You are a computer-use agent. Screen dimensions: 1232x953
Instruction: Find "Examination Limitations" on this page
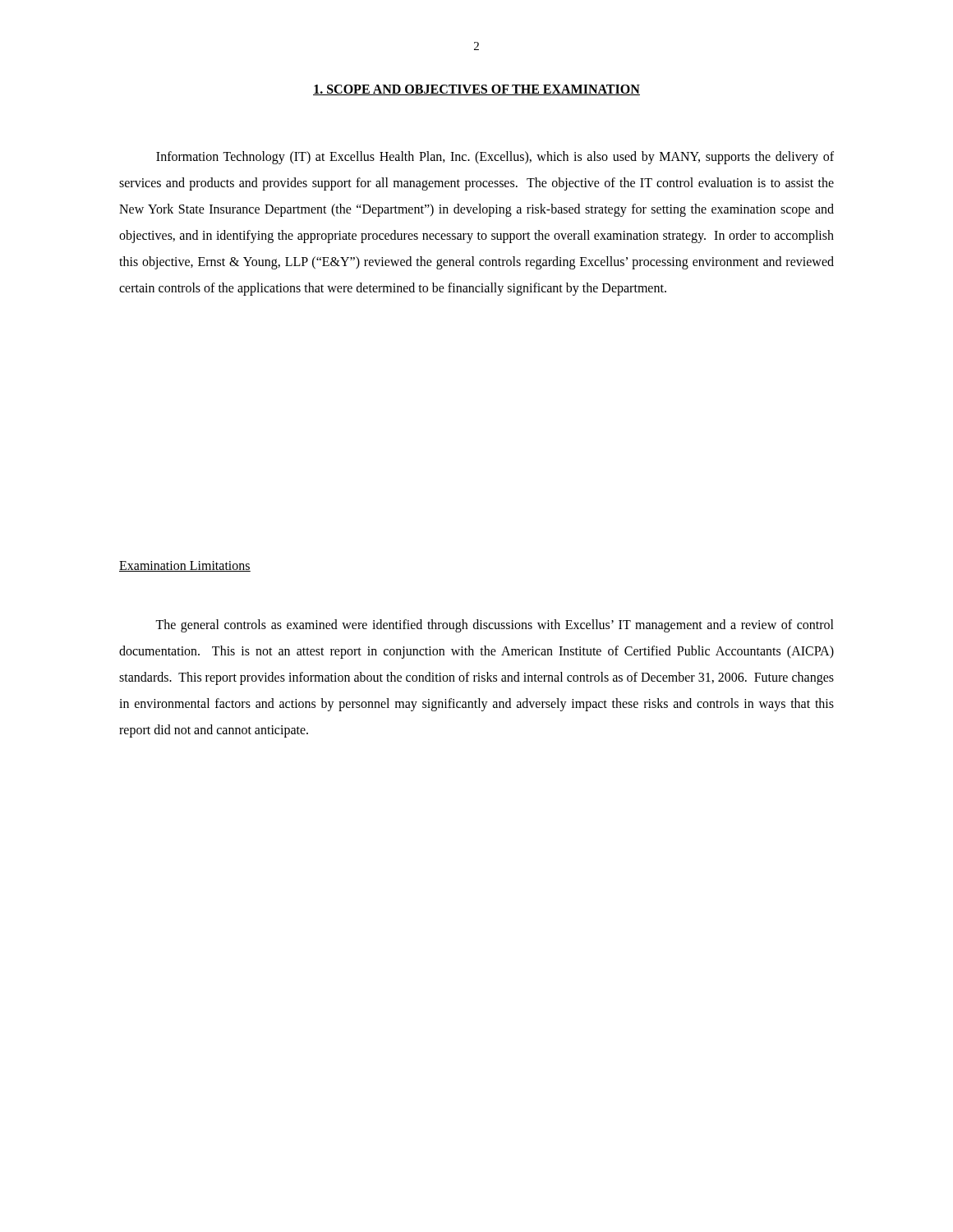(185, 565)
